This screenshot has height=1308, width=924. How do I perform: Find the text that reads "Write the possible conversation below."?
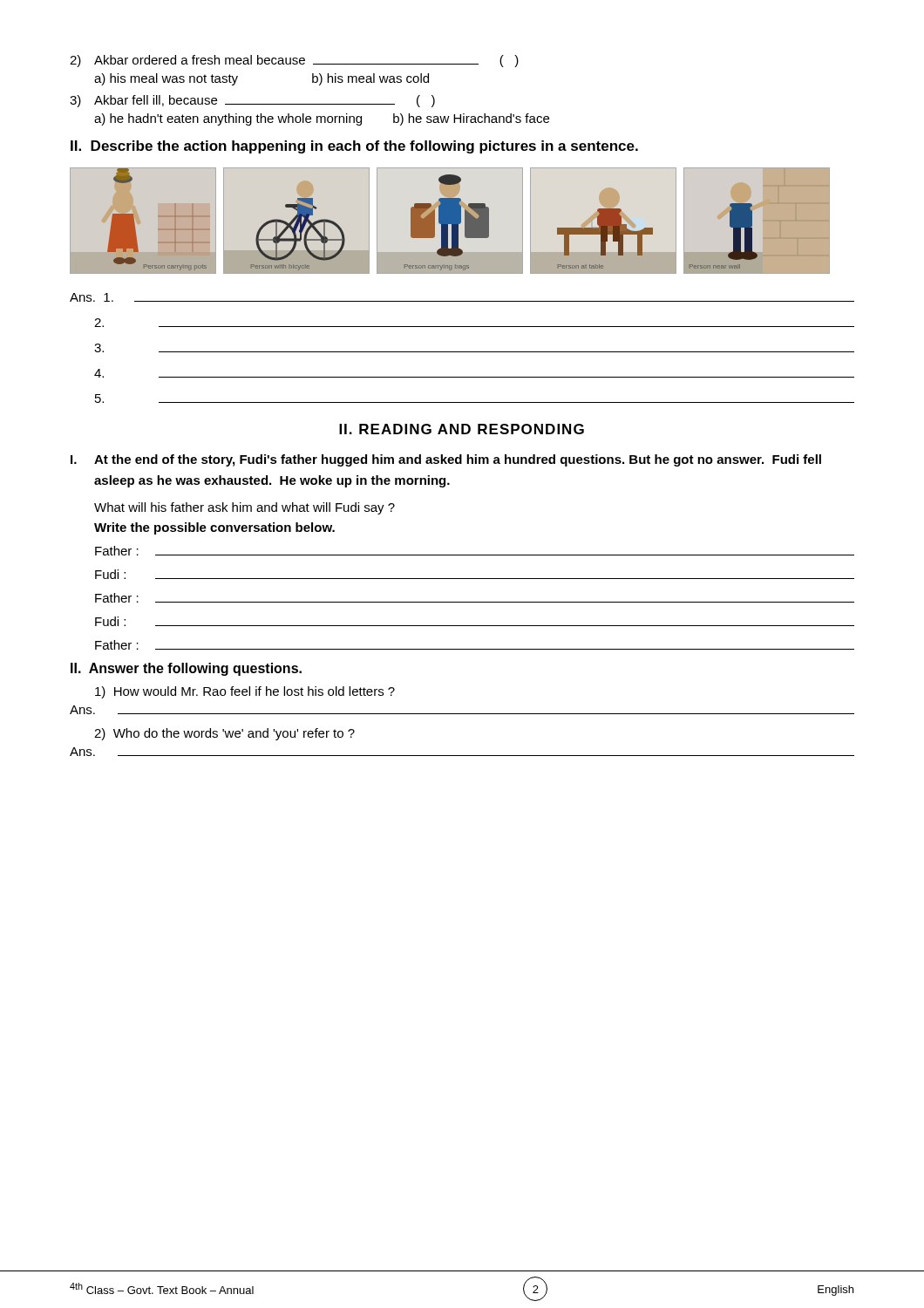[215, 527]
